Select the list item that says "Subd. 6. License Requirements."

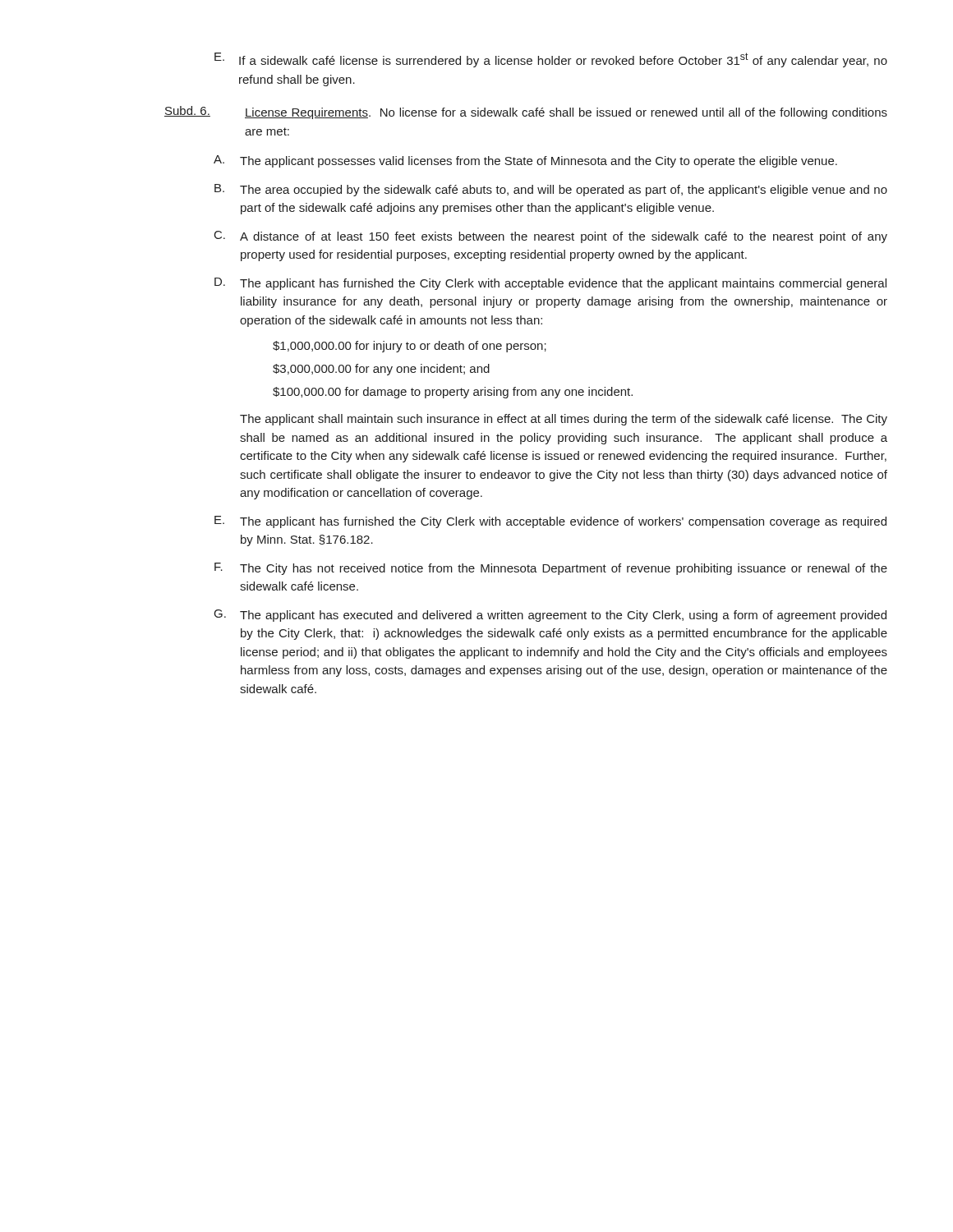[x=526, y=122]
